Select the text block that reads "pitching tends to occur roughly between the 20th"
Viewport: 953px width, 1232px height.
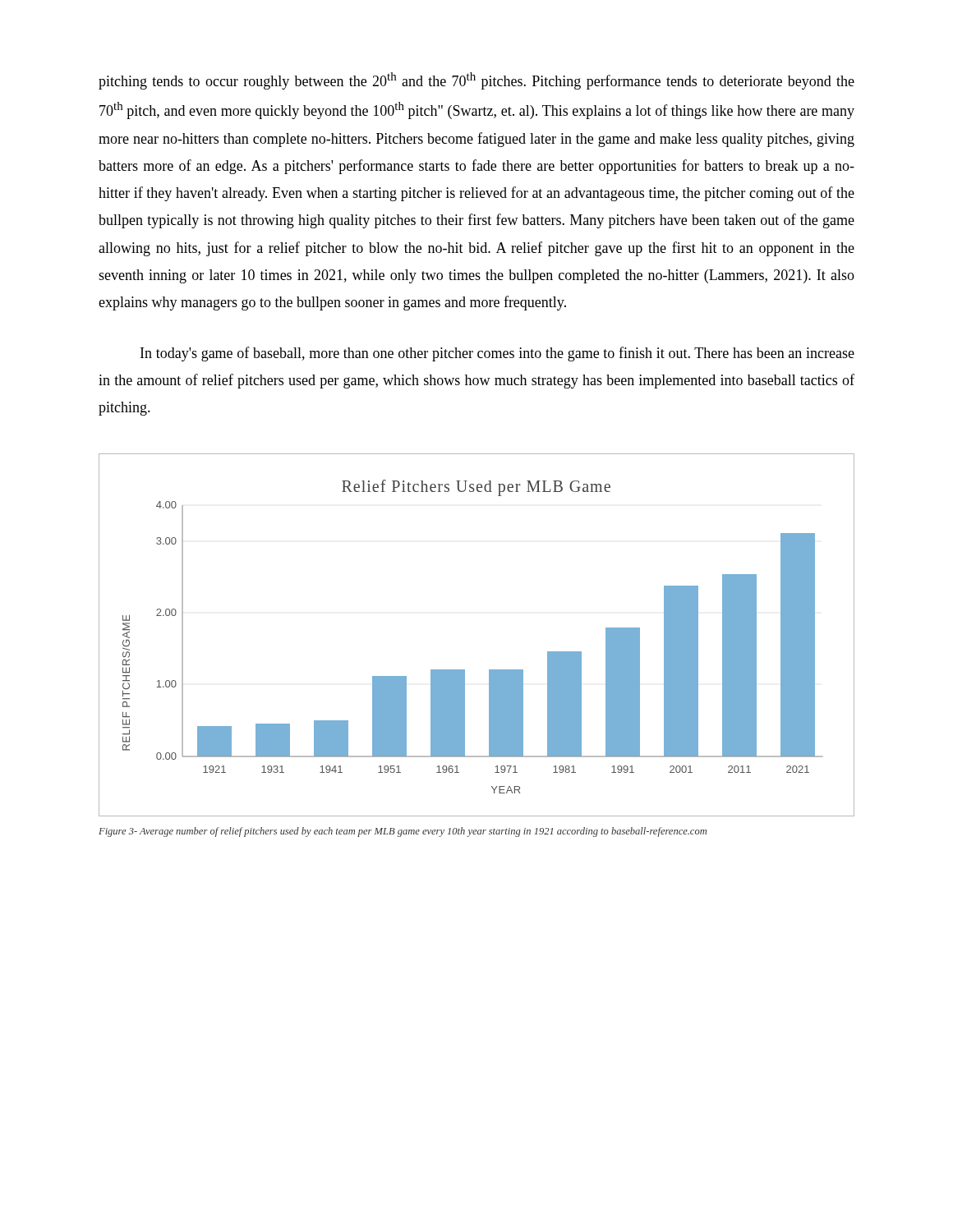476,190
